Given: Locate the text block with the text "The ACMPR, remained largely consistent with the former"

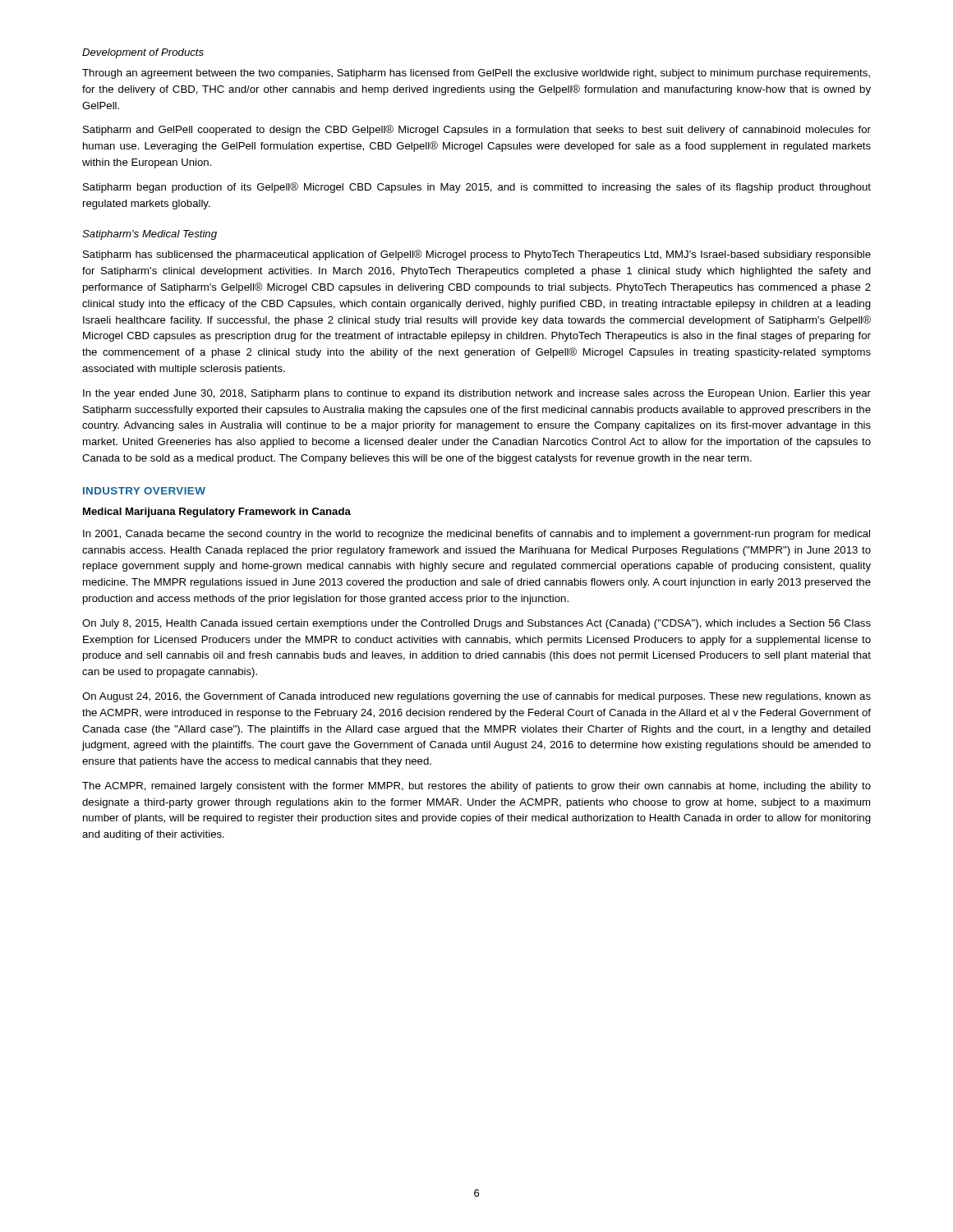Looking at the screenshot, I should click(x=476, y=810).
